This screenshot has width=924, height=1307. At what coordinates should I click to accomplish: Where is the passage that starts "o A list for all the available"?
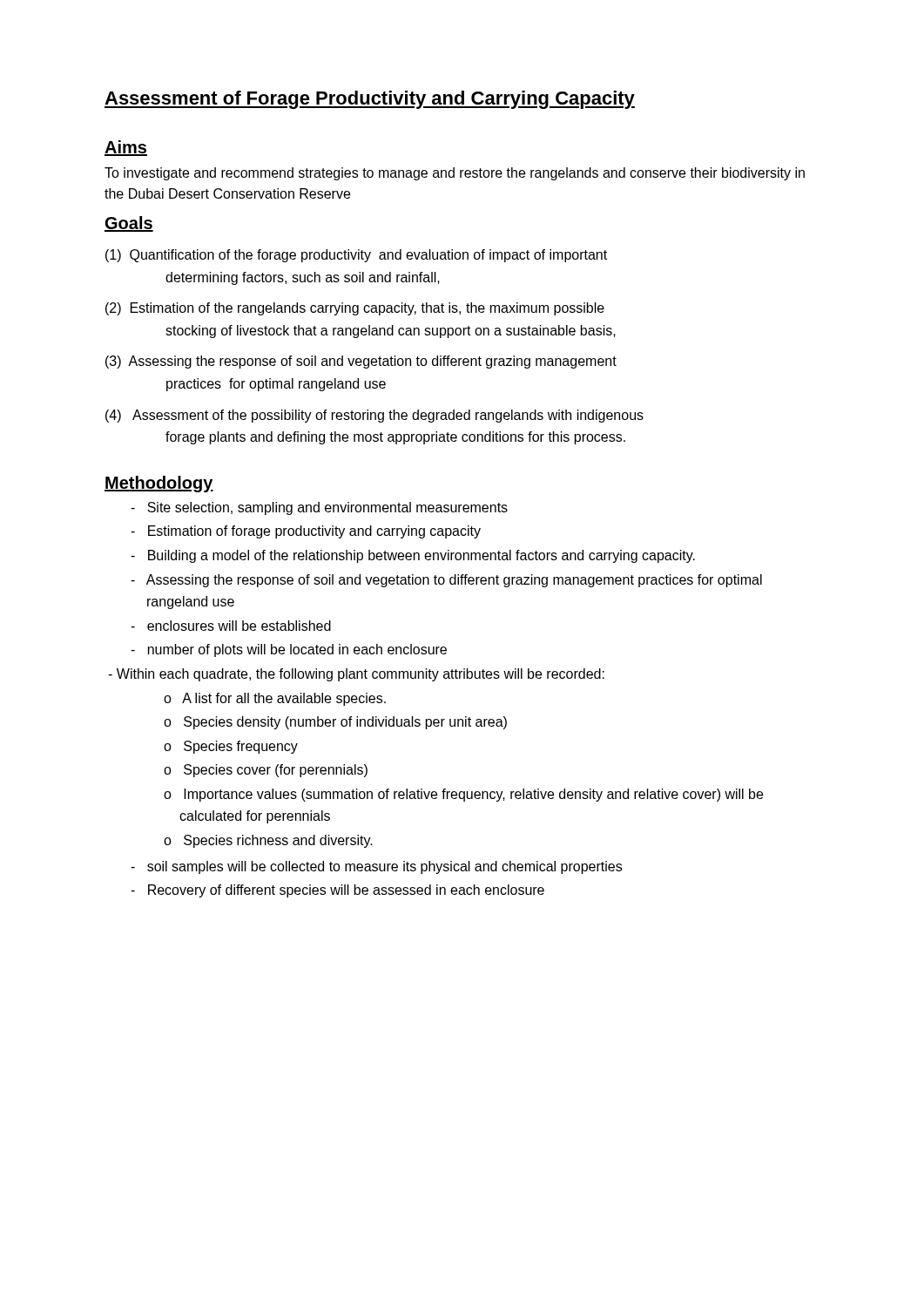pos(275,698)
